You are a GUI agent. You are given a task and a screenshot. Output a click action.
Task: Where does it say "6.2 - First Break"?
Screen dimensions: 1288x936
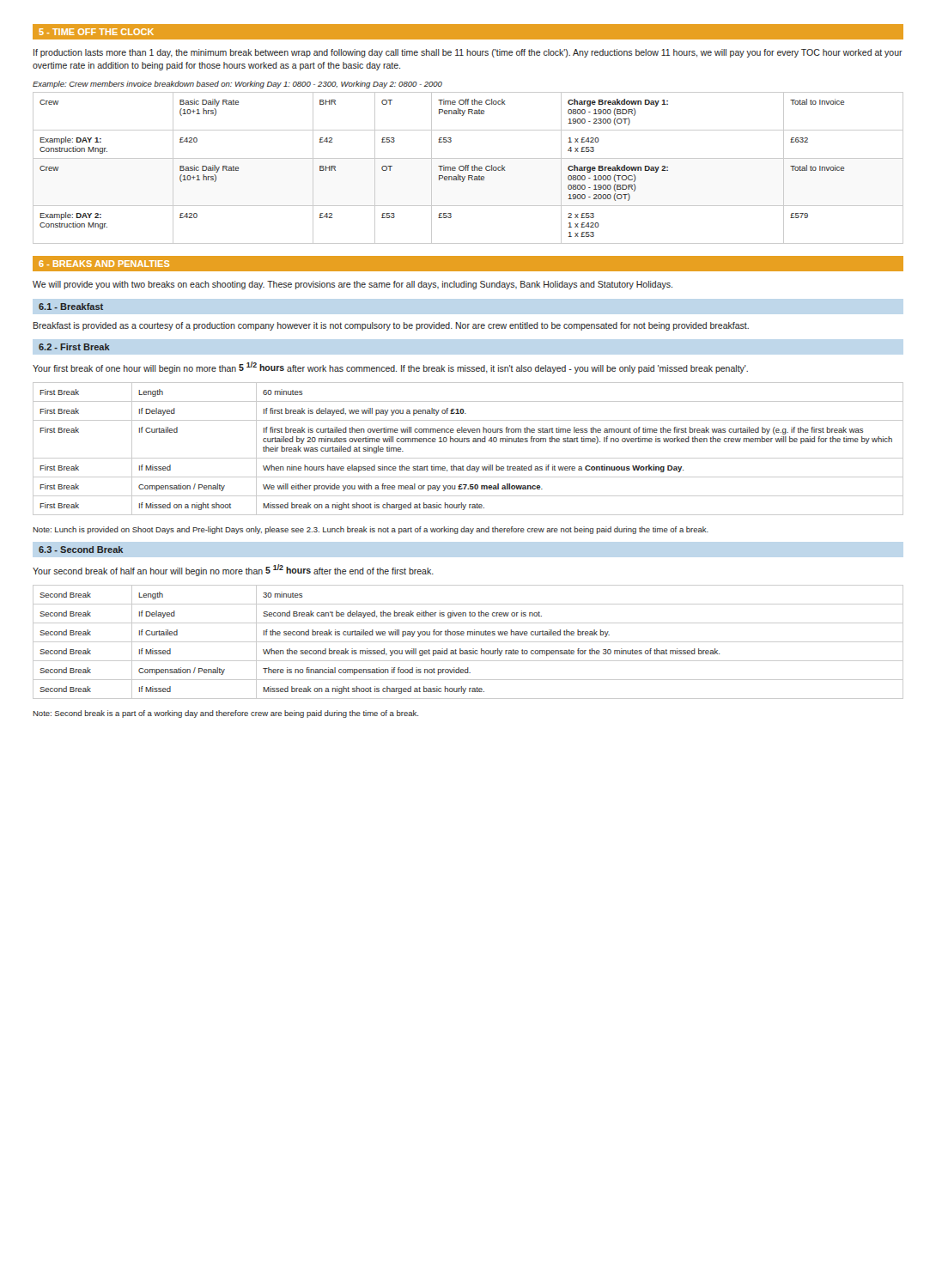[74, 347]
